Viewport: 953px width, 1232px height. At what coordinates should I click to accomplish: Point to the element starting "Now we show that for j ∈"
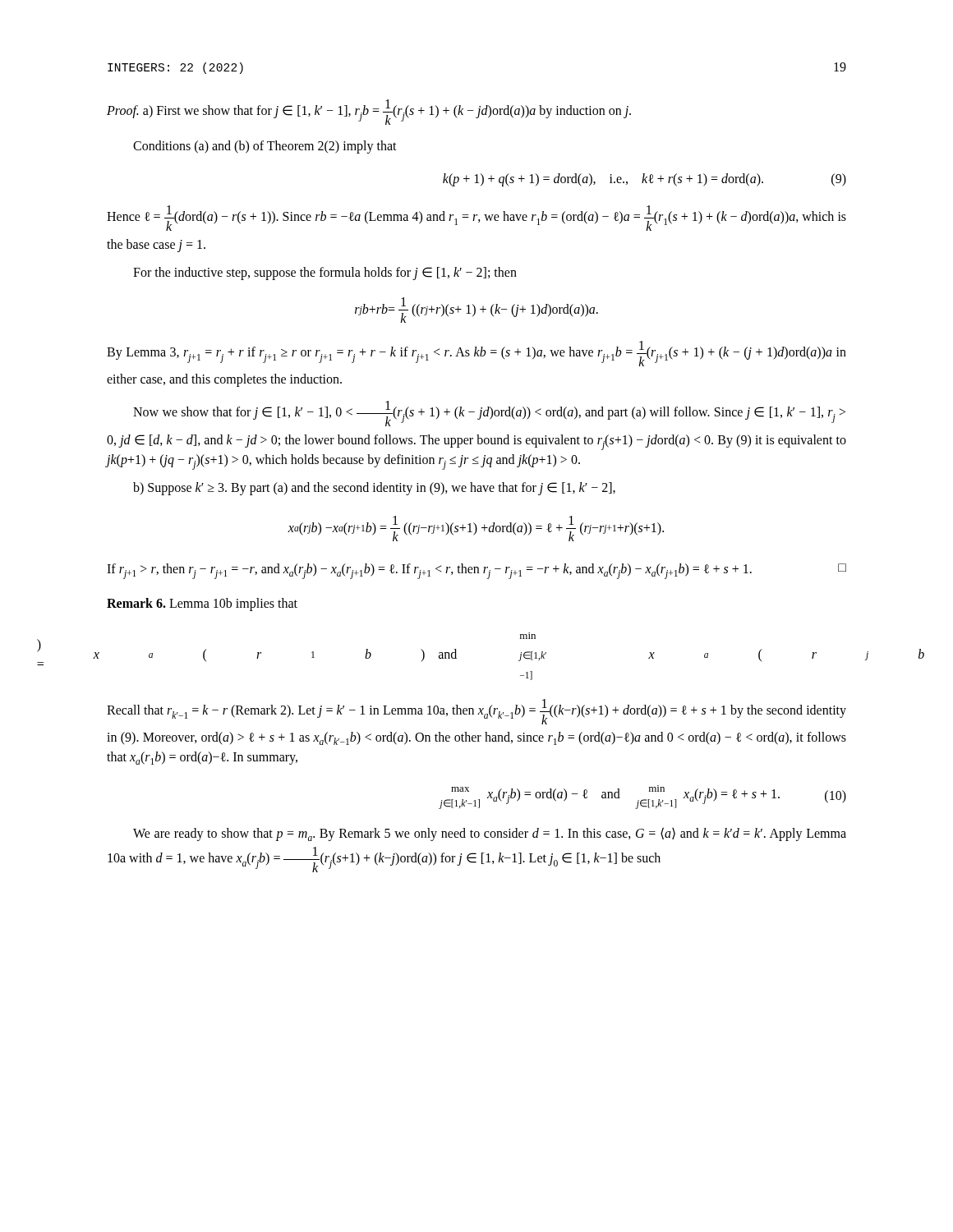(476, 433)
